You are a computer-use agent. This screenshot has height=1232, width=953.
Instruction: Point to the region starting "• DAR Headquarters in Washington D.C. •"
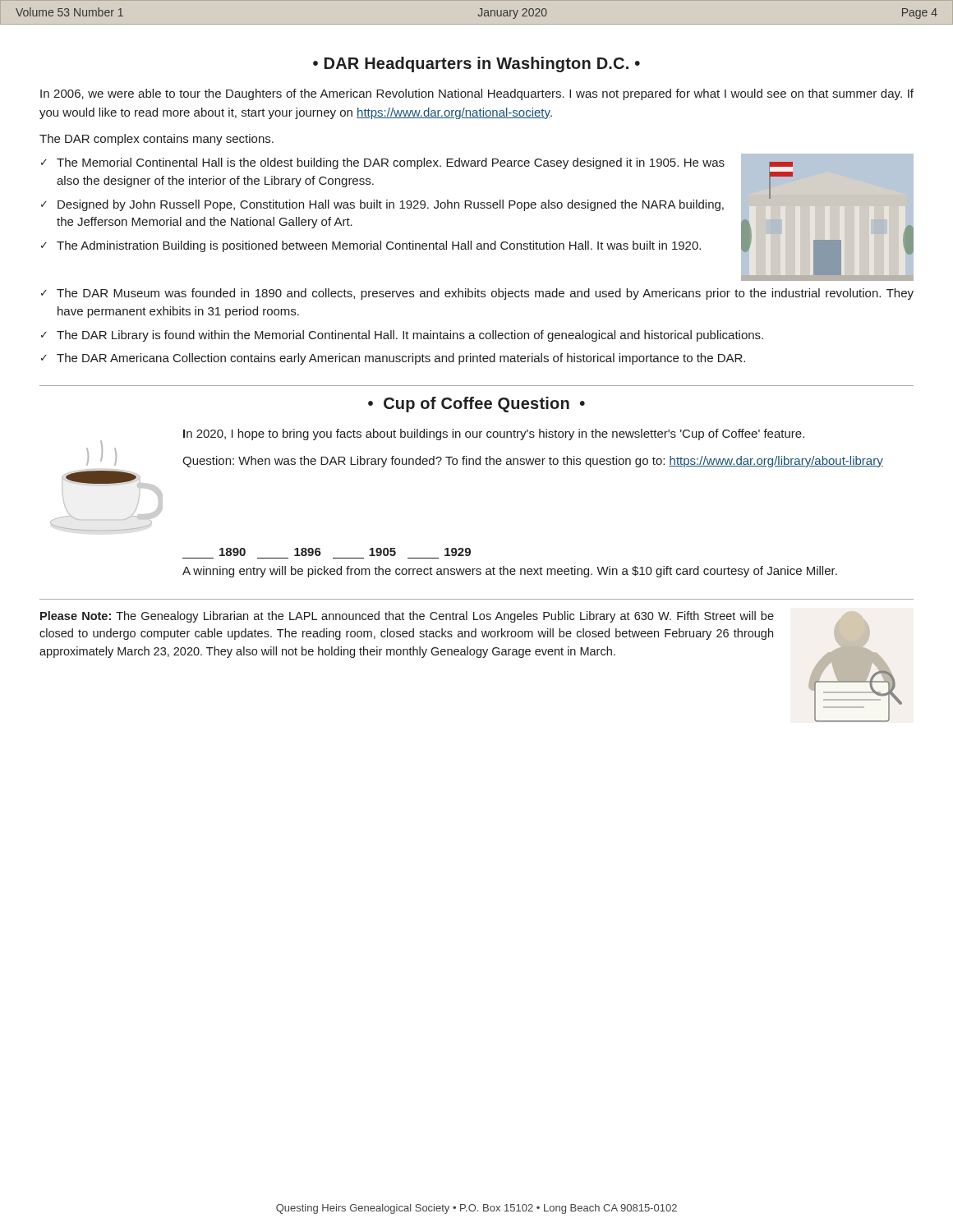[476, 63]
